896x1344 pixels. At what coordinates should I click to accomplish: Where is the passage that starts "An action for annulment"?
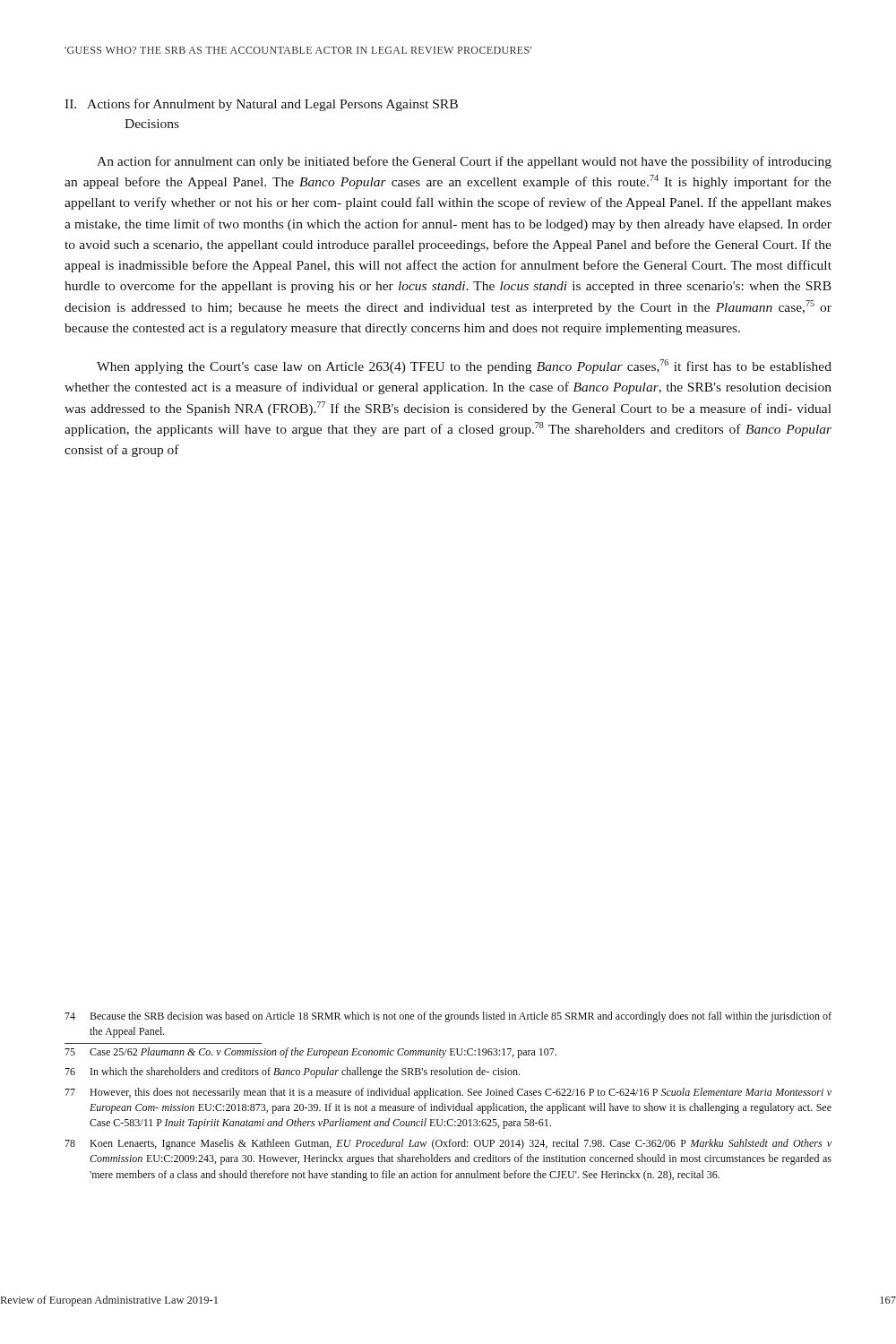448,244
